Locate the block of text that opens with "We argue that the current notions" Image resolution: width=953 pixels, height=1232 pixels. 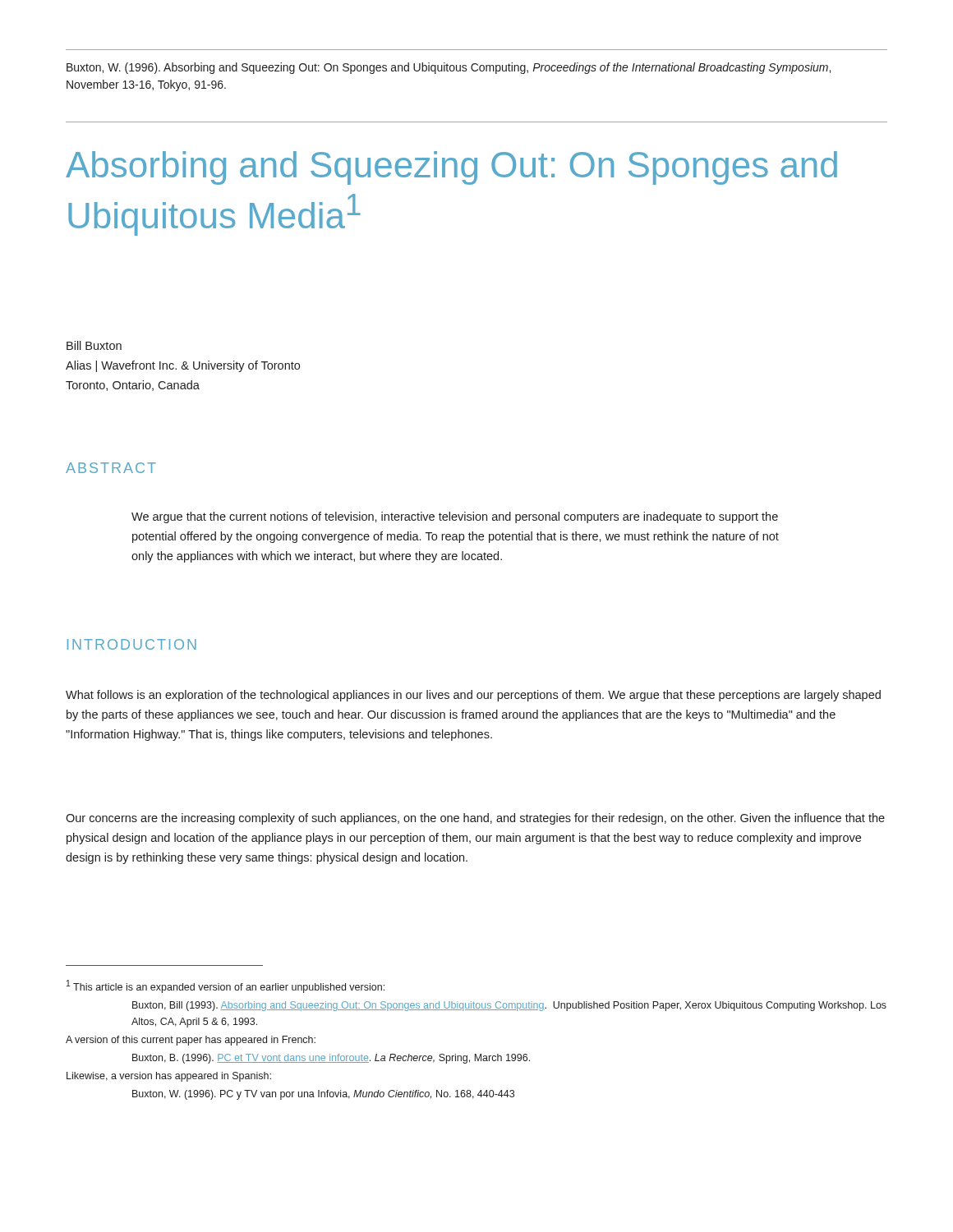click(x=460, y=537)
